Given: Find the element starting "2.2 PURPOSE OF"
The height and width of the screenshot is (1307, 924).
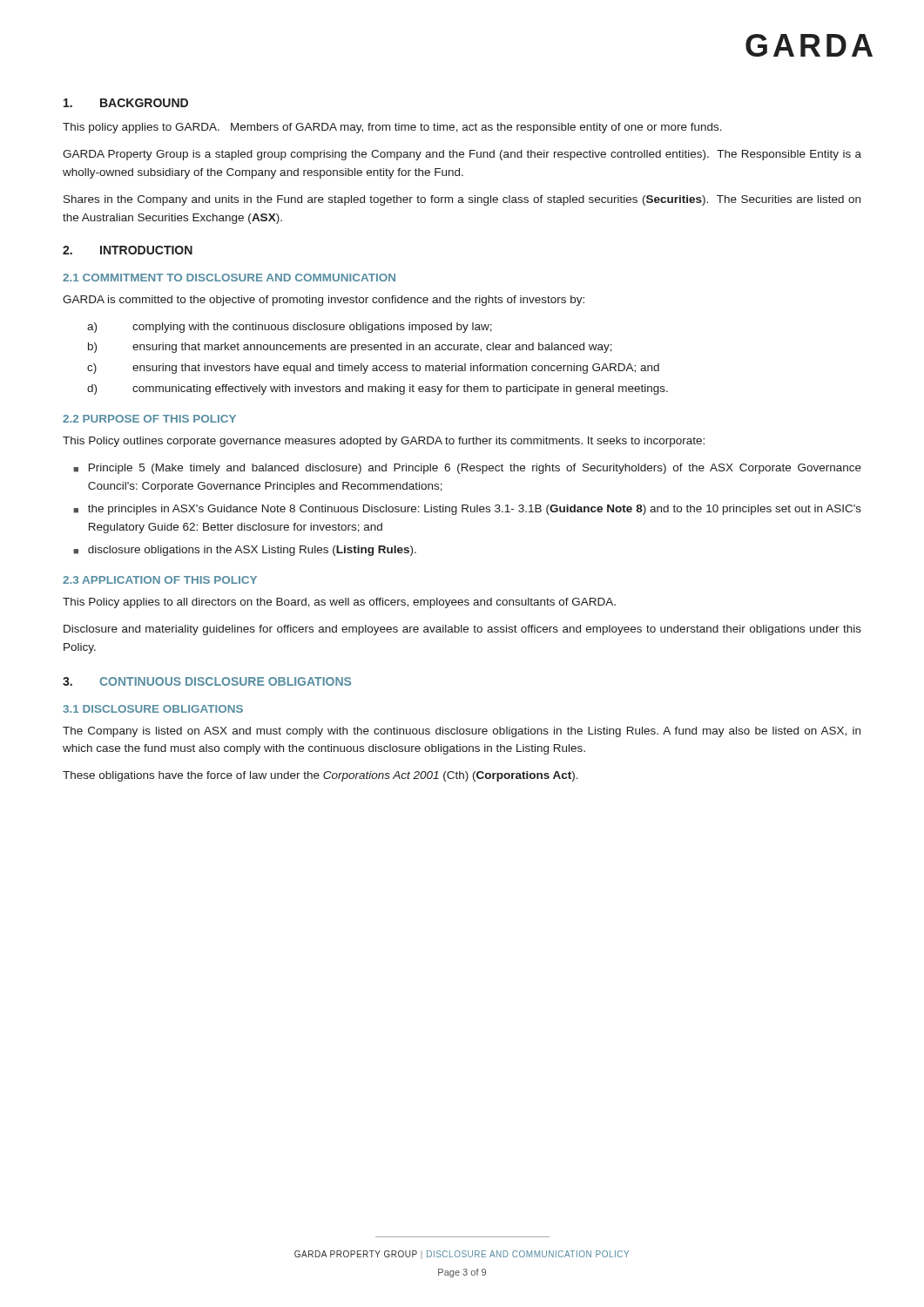Looking at the screenshot, I should [150, 419].
